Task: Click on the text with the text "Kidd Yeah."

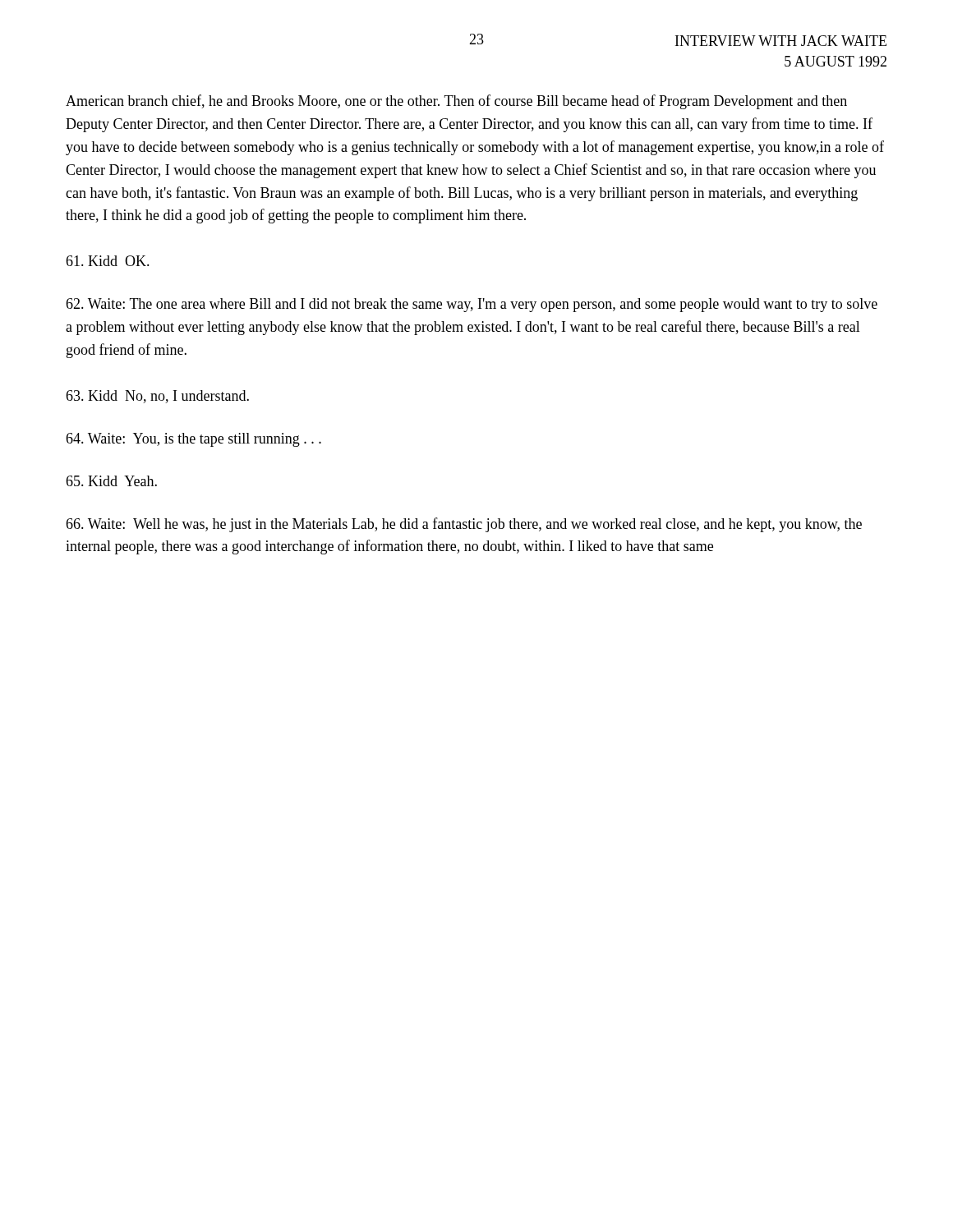Action: point(112,481)
